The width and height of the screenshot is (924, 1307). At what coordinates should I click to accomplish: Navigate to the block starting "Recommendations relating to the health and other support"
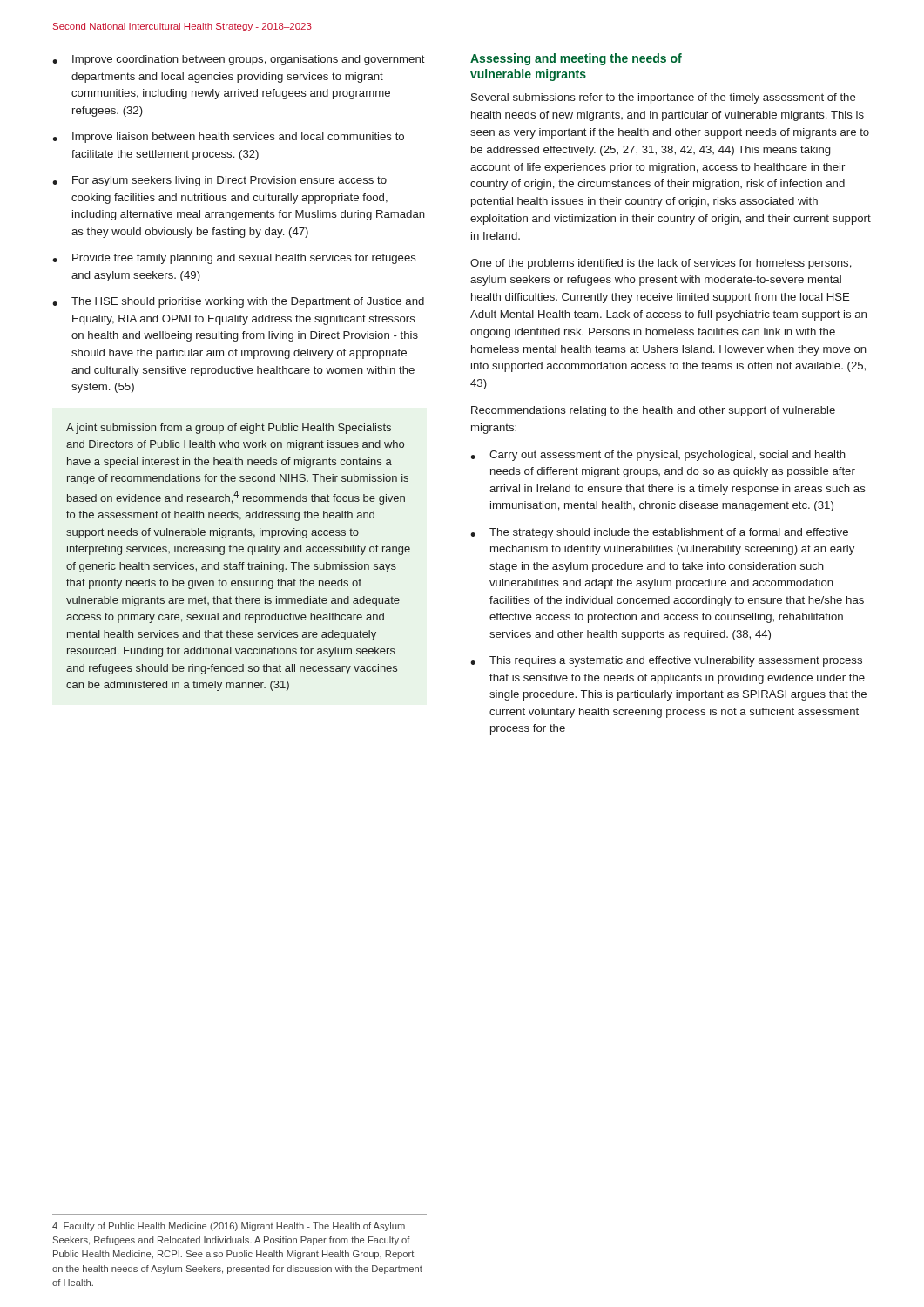tap(653, 419)
